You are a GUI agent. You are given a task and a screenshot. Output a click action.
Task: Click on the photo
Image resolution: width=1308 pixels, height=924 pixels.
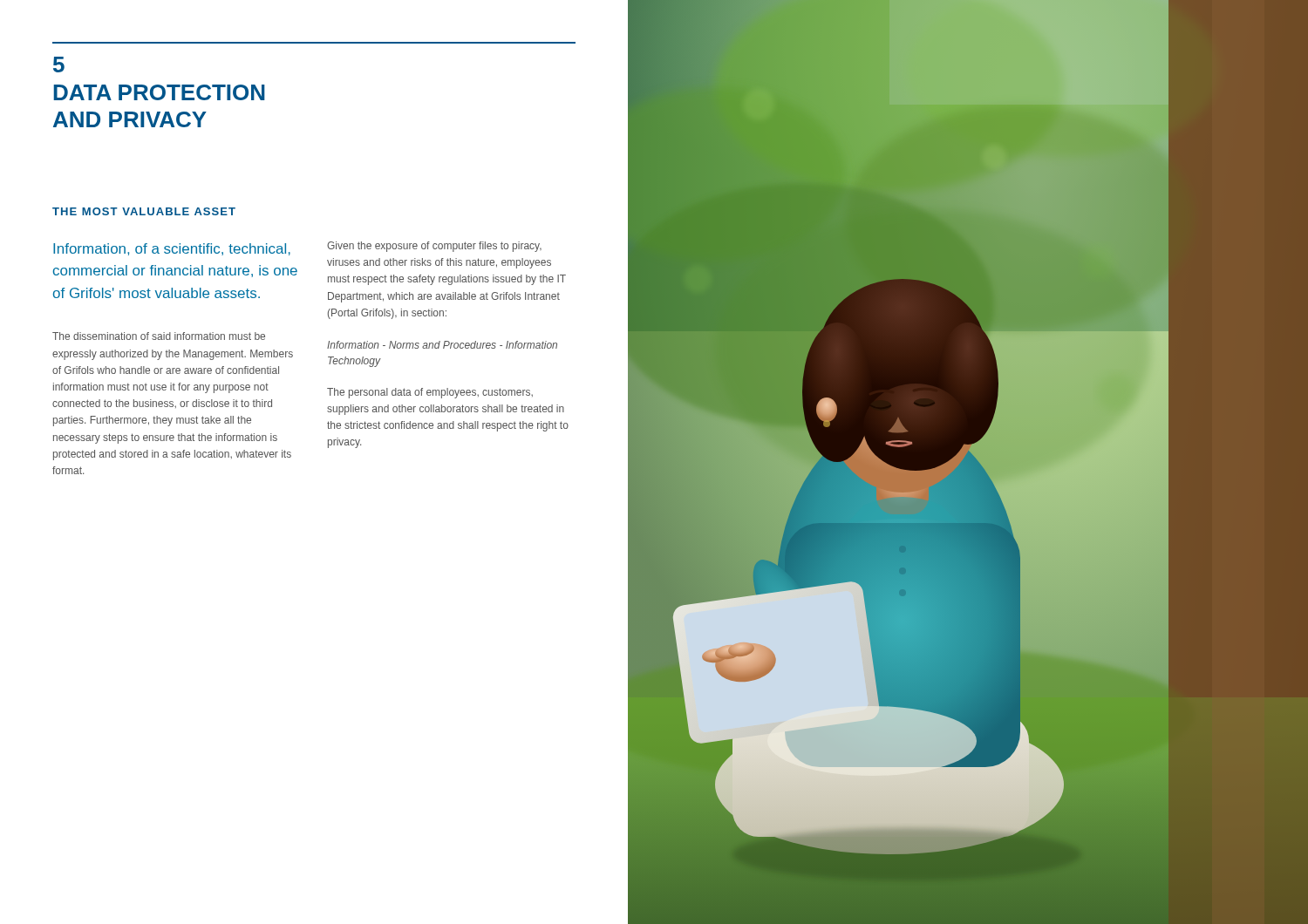tap(968, 462)
